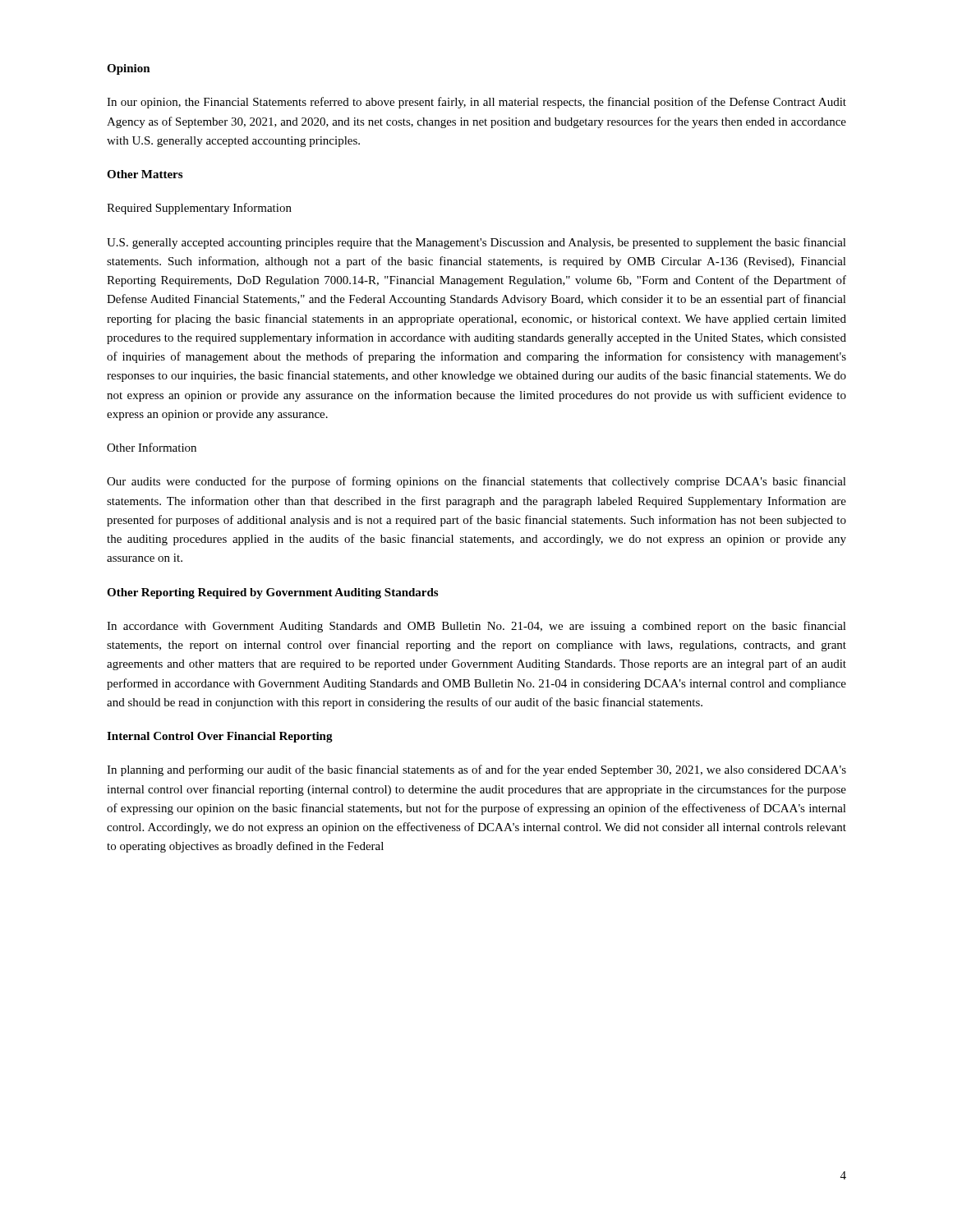
Task: Click on the section header with the text "Other Matters"
Action: (x=145, y=174)
